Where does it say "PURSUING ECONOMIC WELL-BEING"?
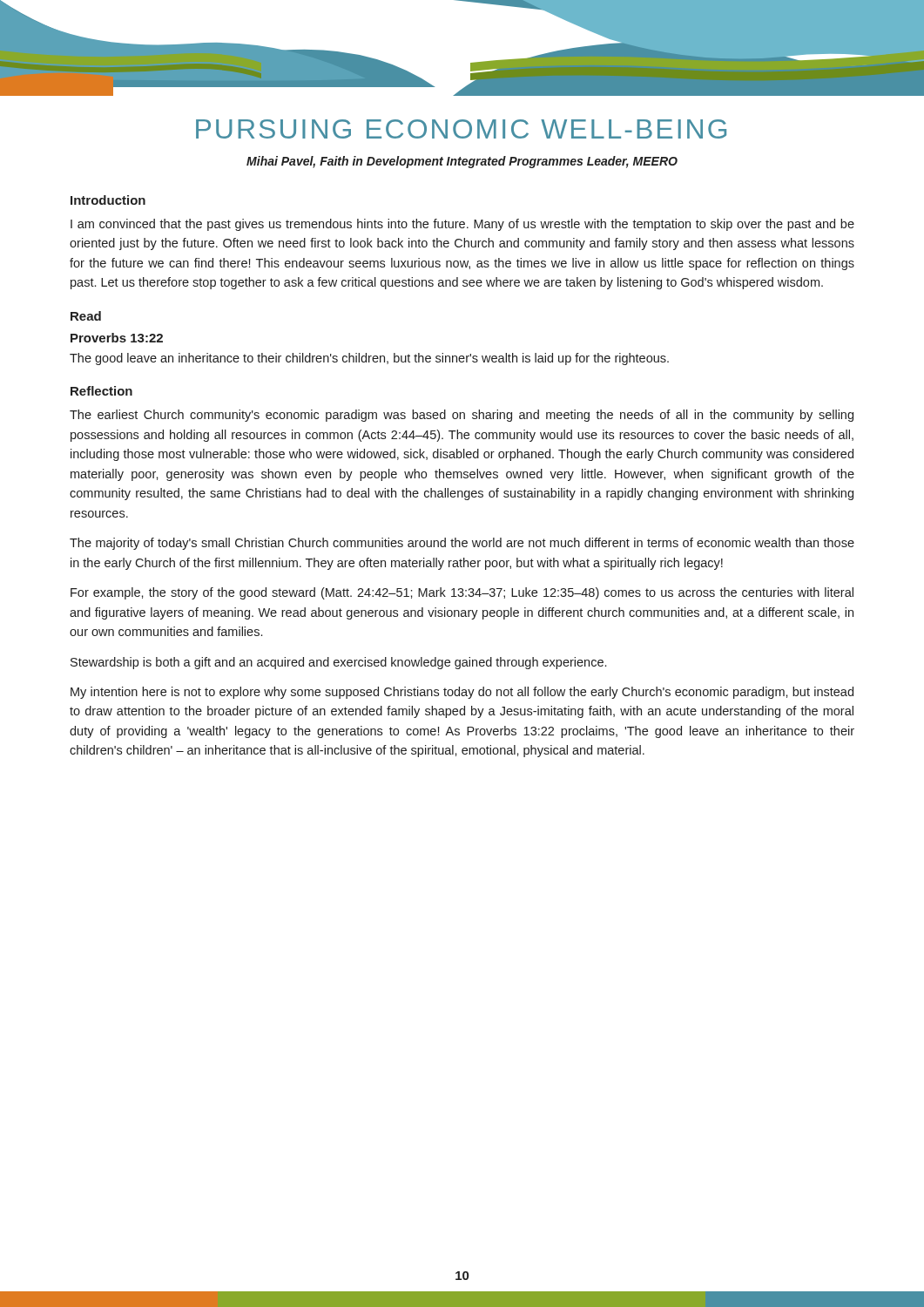Viewport: 924px width, 1307px height. coord(462,129)
